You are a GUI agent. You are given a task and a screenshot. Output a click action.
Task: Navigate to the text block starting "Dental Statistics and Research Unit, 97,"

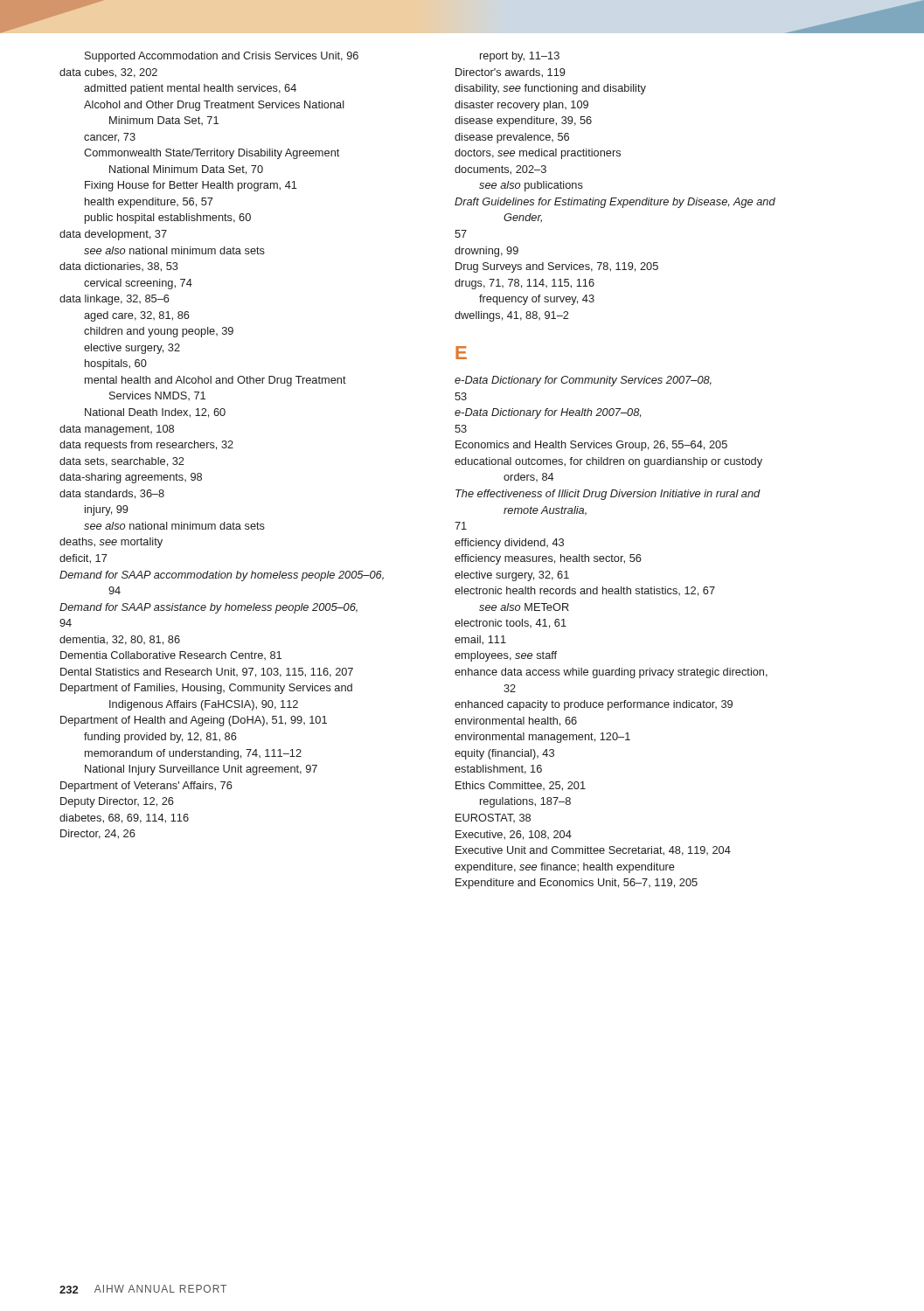(231, 672)
